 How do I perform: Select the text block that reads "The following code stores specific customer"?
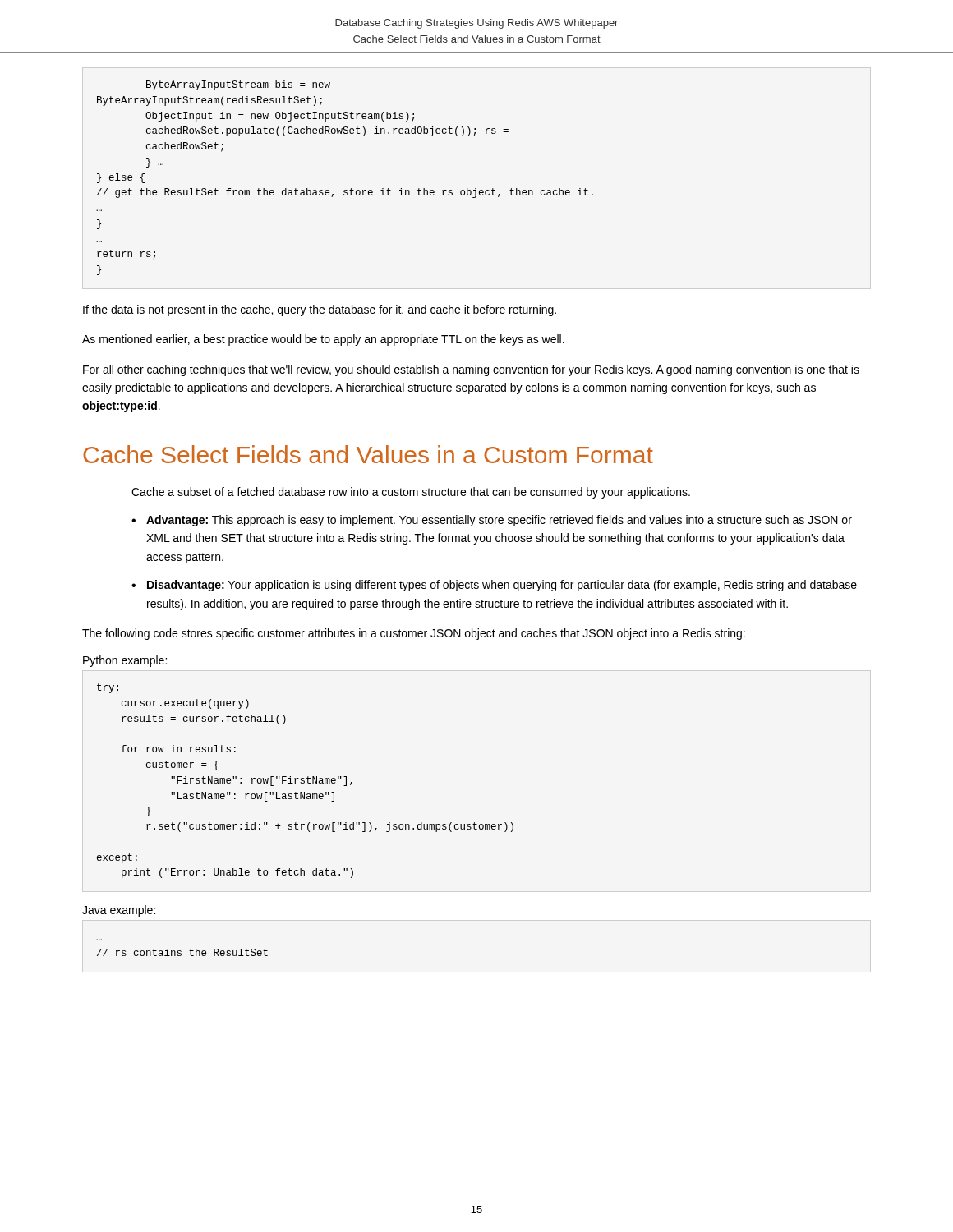(x=414, y=633)
